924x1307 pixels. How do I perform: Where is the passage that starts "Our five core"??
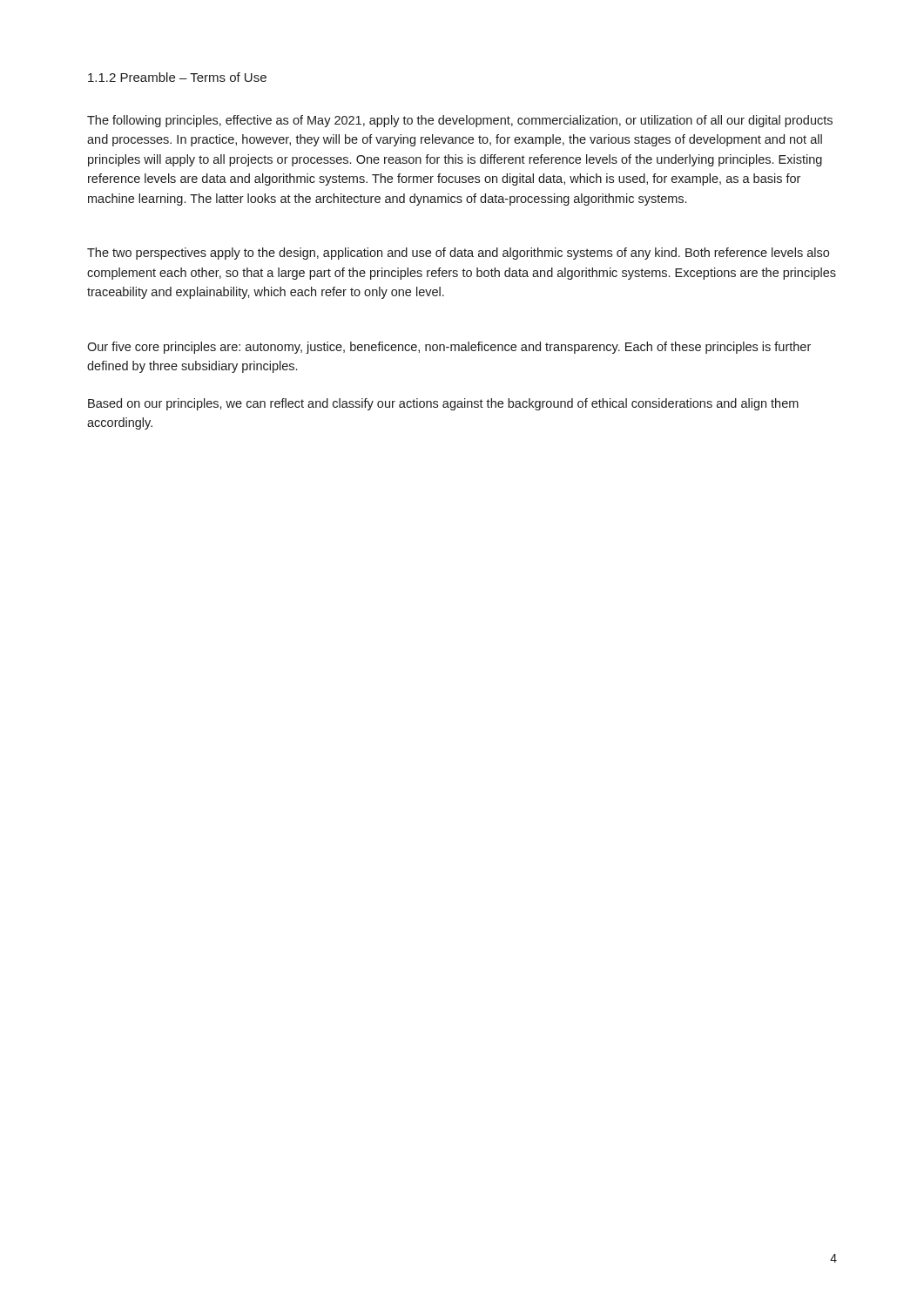[x=449, y=356]
